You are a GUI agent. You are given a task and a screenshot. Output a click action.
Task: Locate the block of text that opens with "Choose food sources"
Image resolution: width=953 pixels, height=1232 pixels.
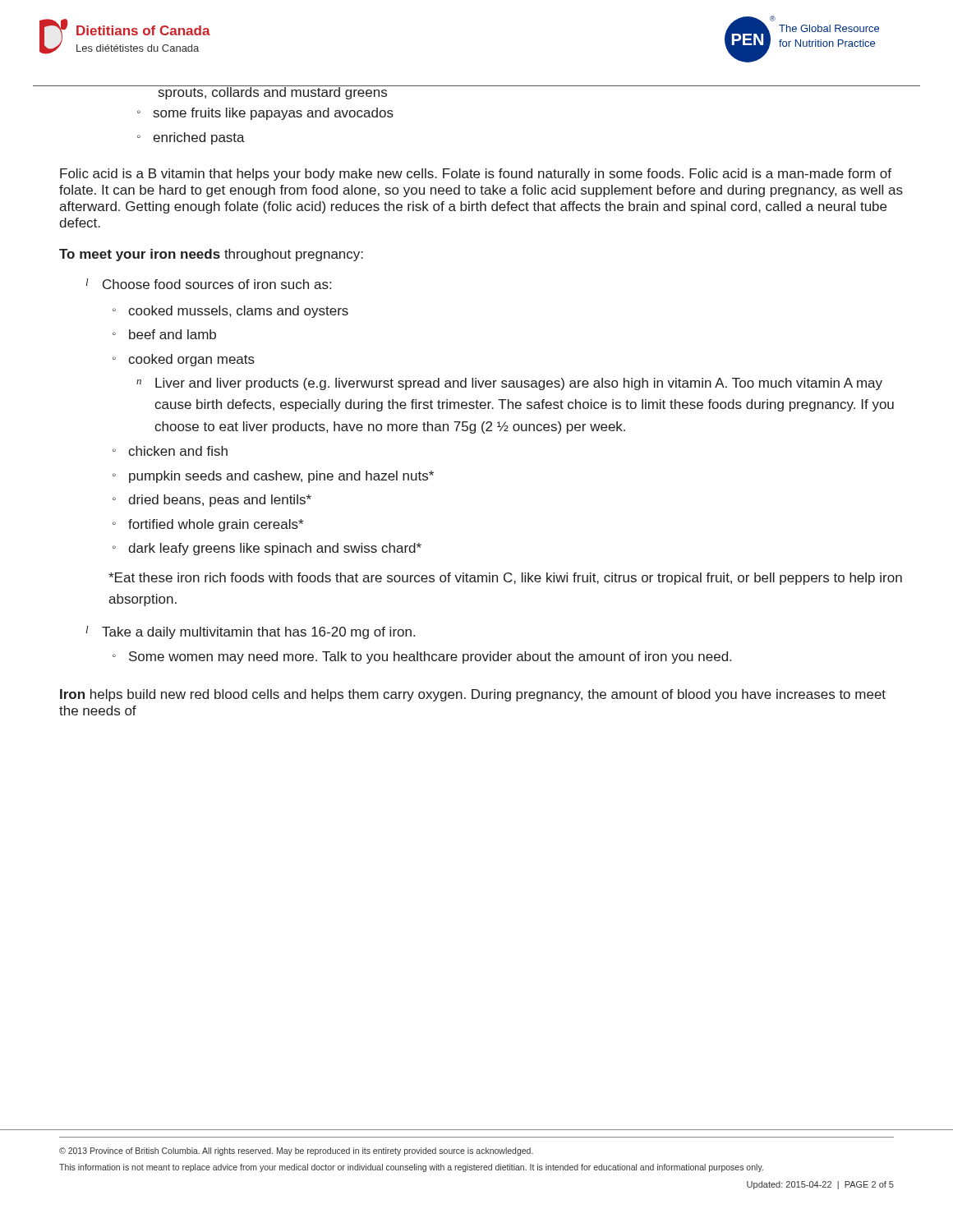(217, 285)
